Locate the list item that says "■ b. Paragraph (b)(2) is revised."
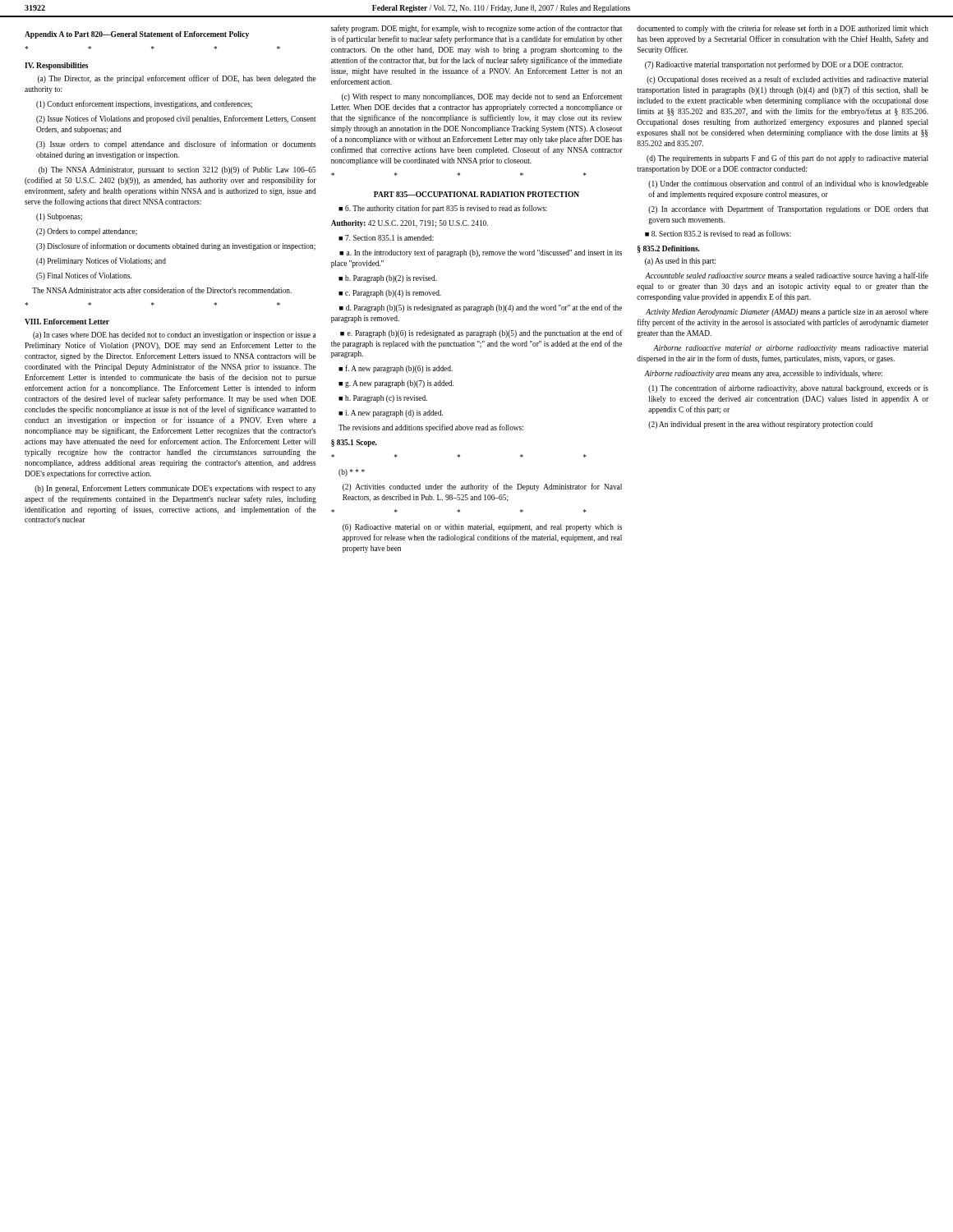 point(388,279)
